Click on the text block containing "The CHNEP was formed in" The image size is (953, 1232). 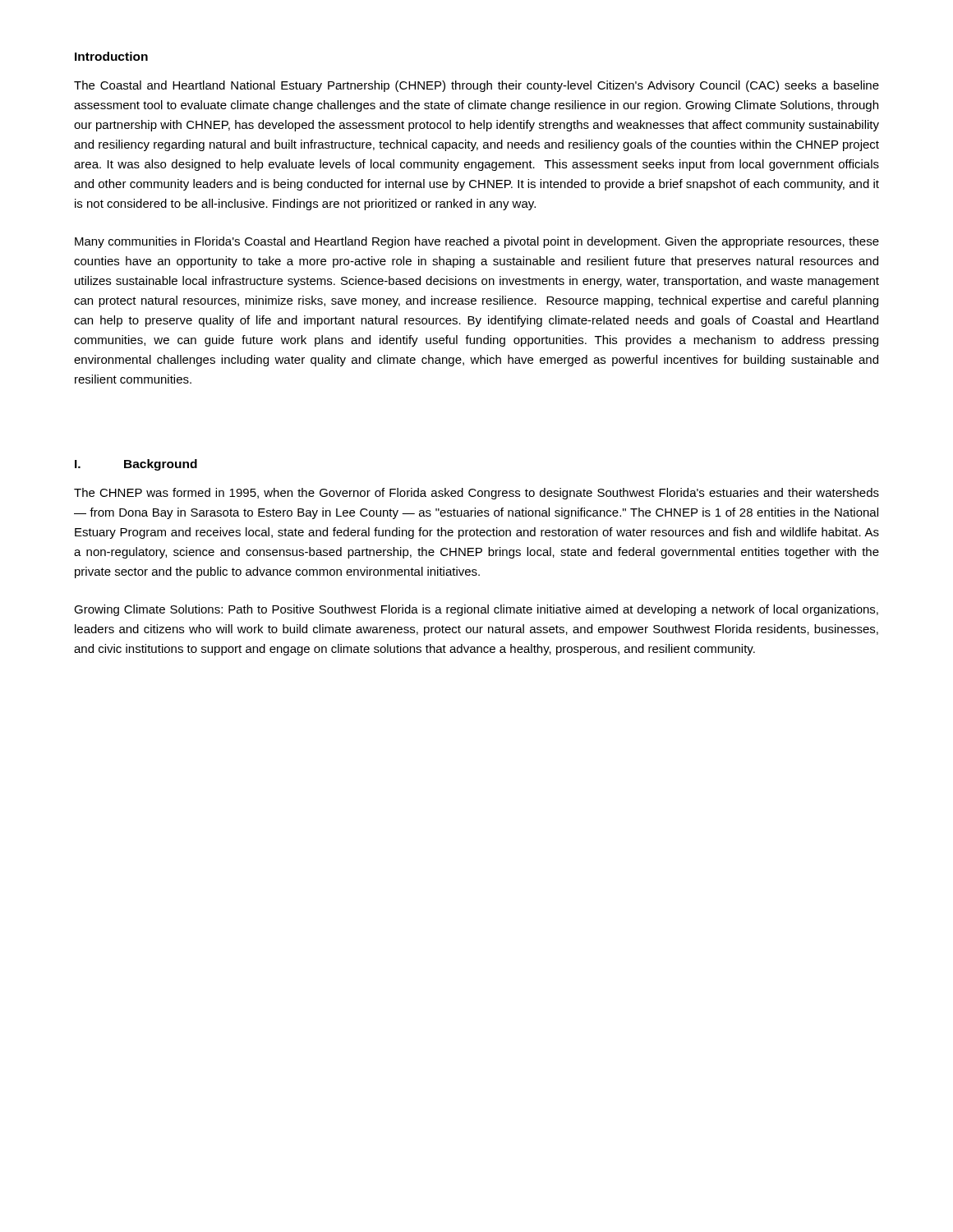(x=476, y=532)
